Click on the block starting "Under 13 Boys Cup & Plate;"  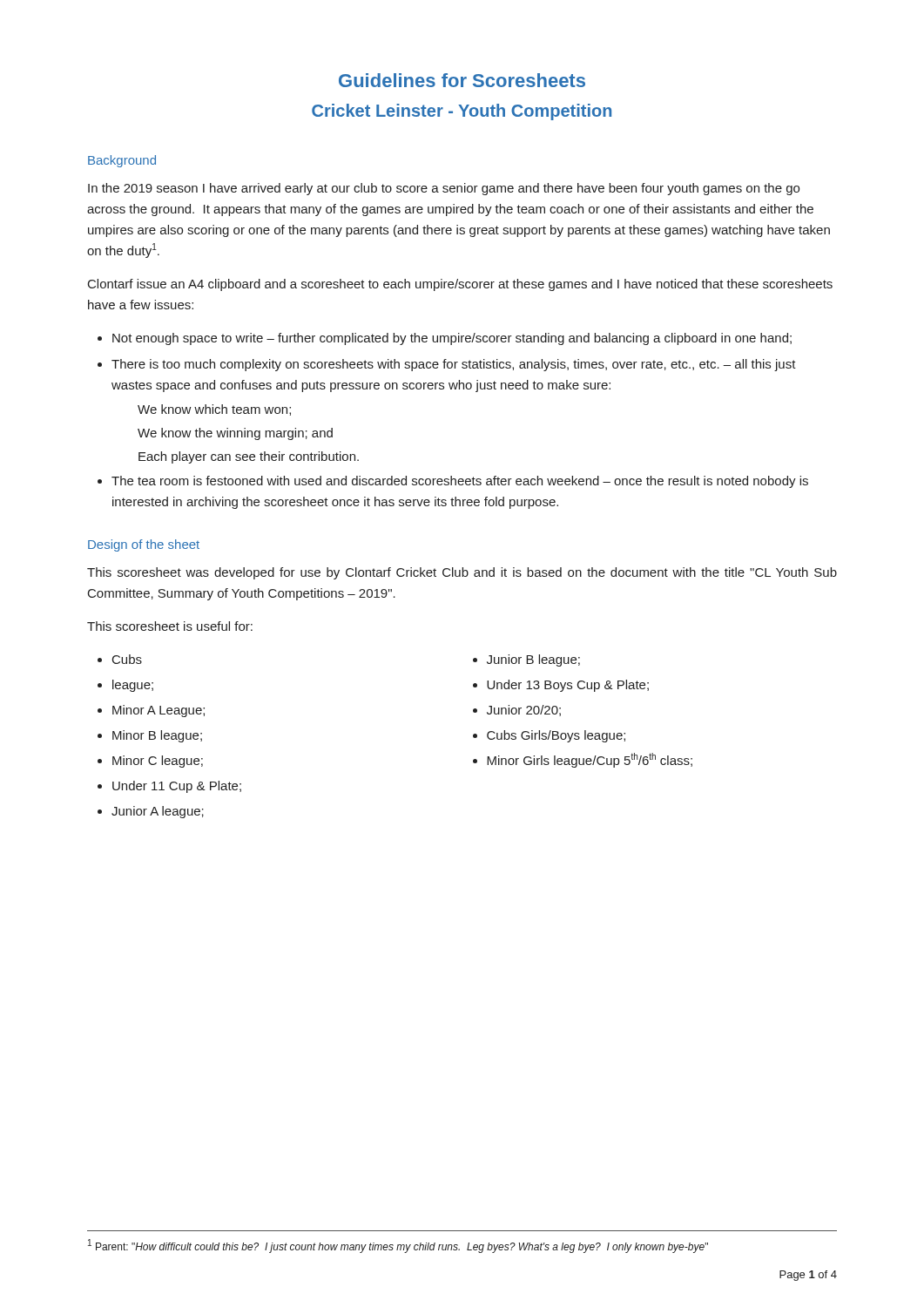[568, 684]
